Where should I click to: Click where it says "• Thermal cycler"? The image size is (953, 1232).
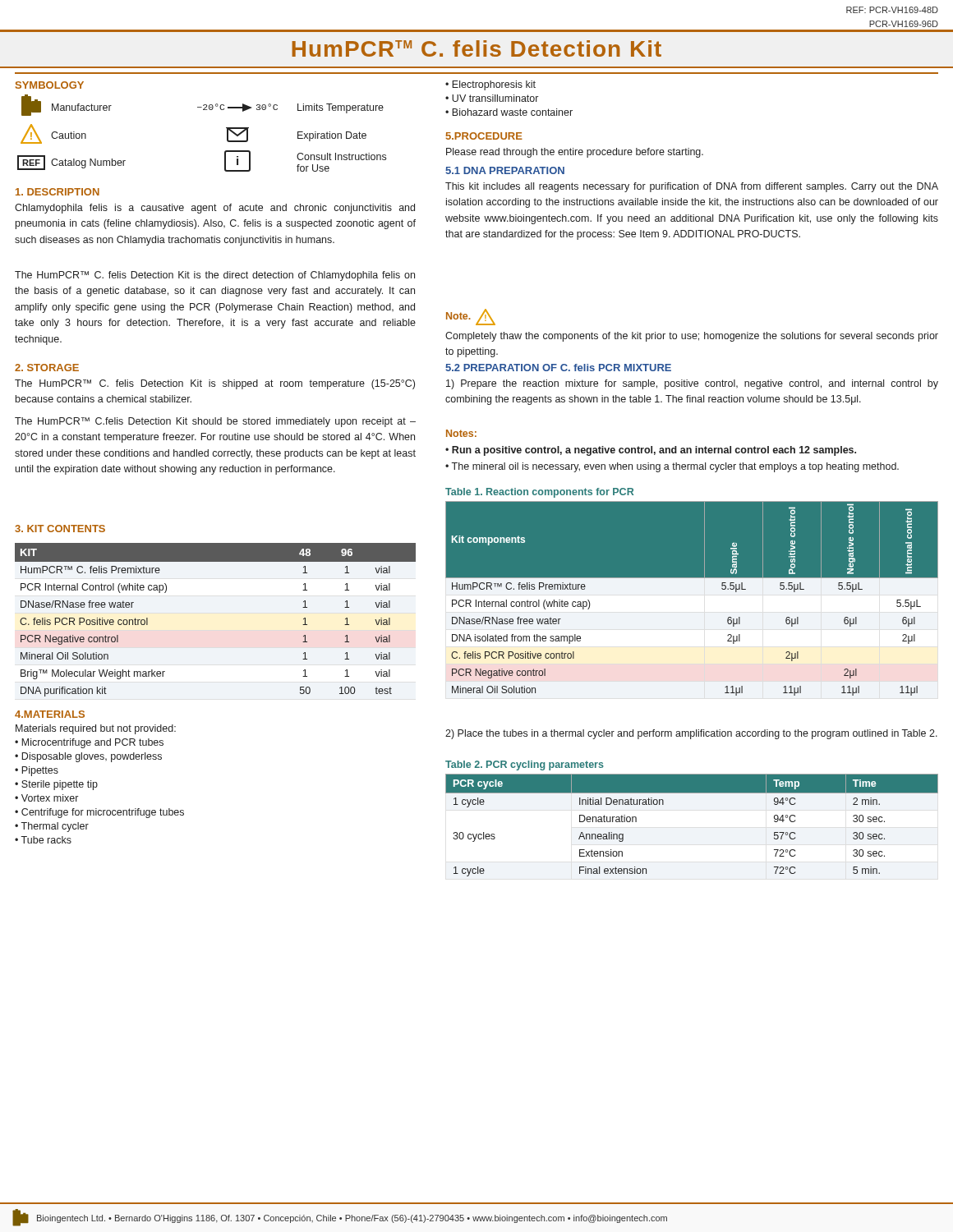(x=52, y=826)
